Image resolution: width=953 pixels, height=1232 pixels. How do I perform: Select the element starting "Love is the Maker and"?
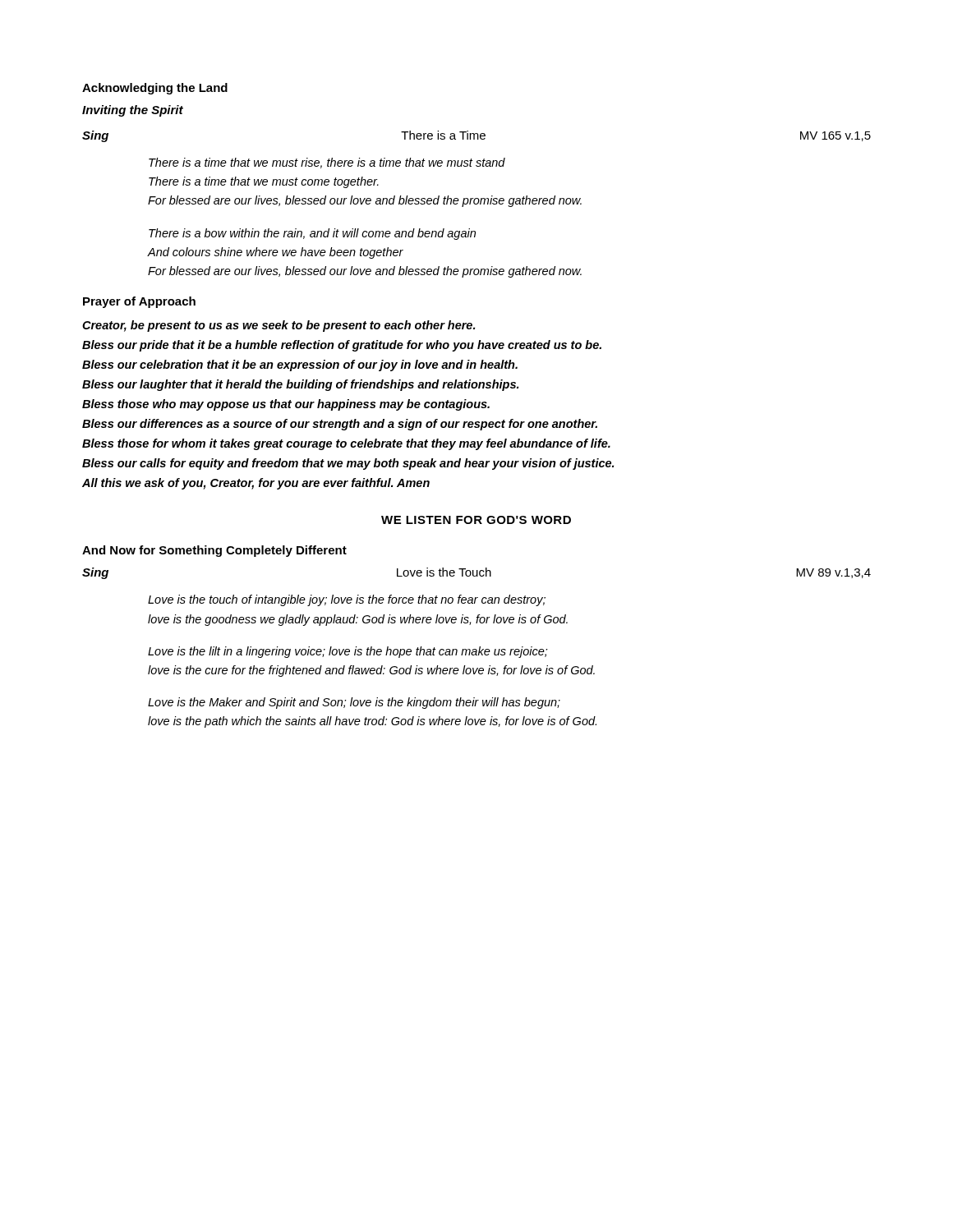373,712
